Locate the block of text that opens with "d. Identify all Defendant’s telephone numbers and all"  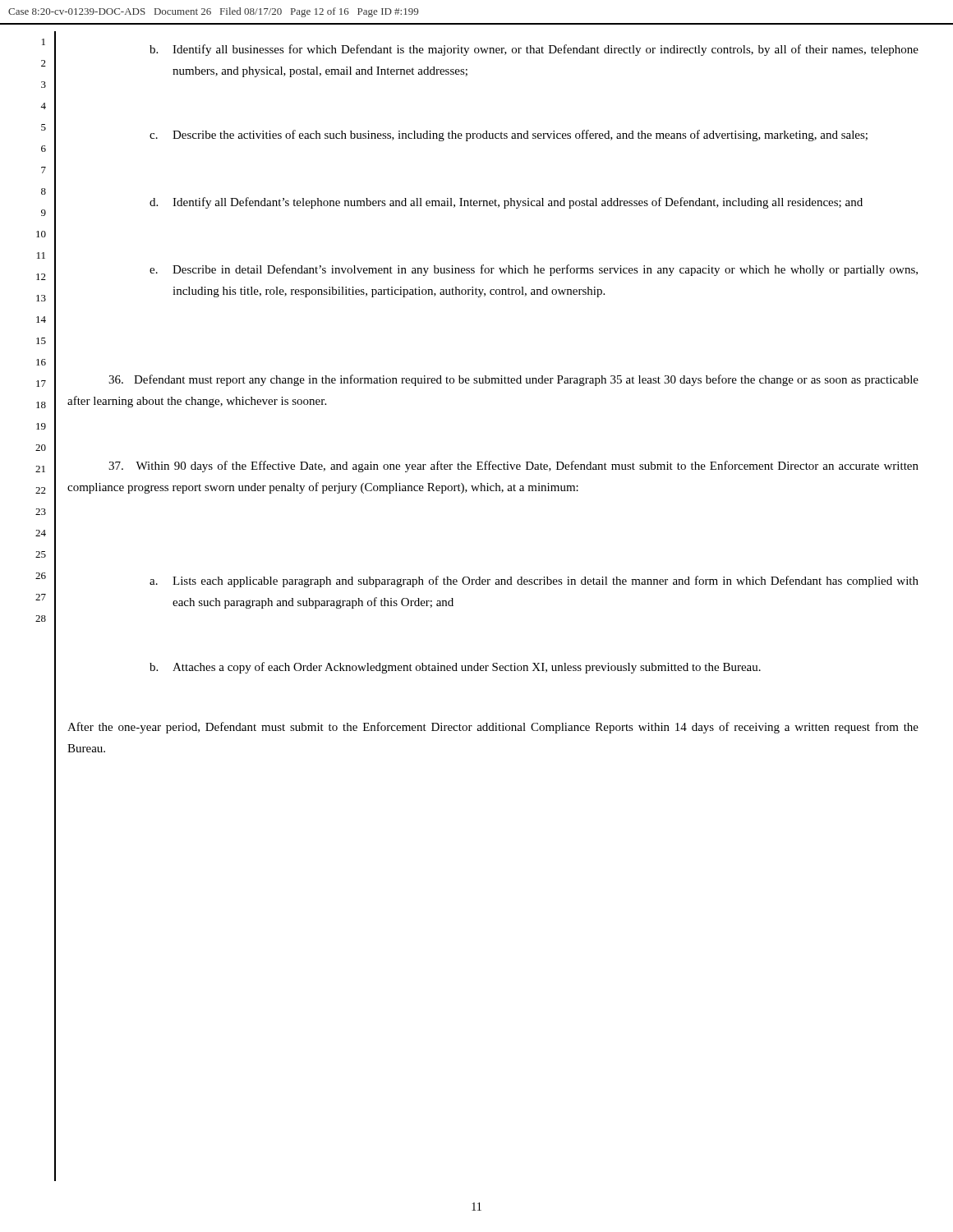493,203
